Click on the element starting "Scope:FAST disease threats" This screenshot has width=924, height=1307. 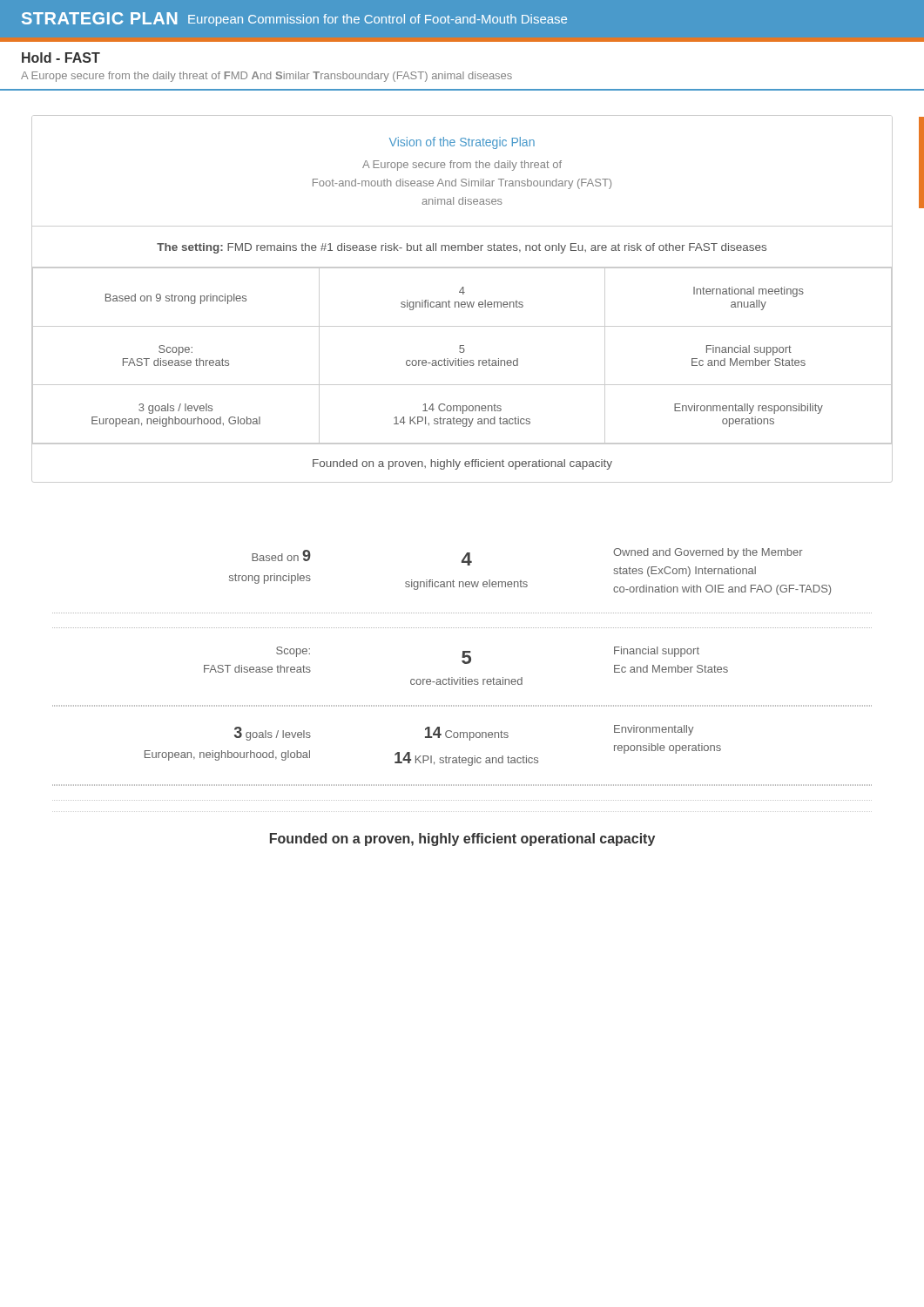[x=257, y=659]
